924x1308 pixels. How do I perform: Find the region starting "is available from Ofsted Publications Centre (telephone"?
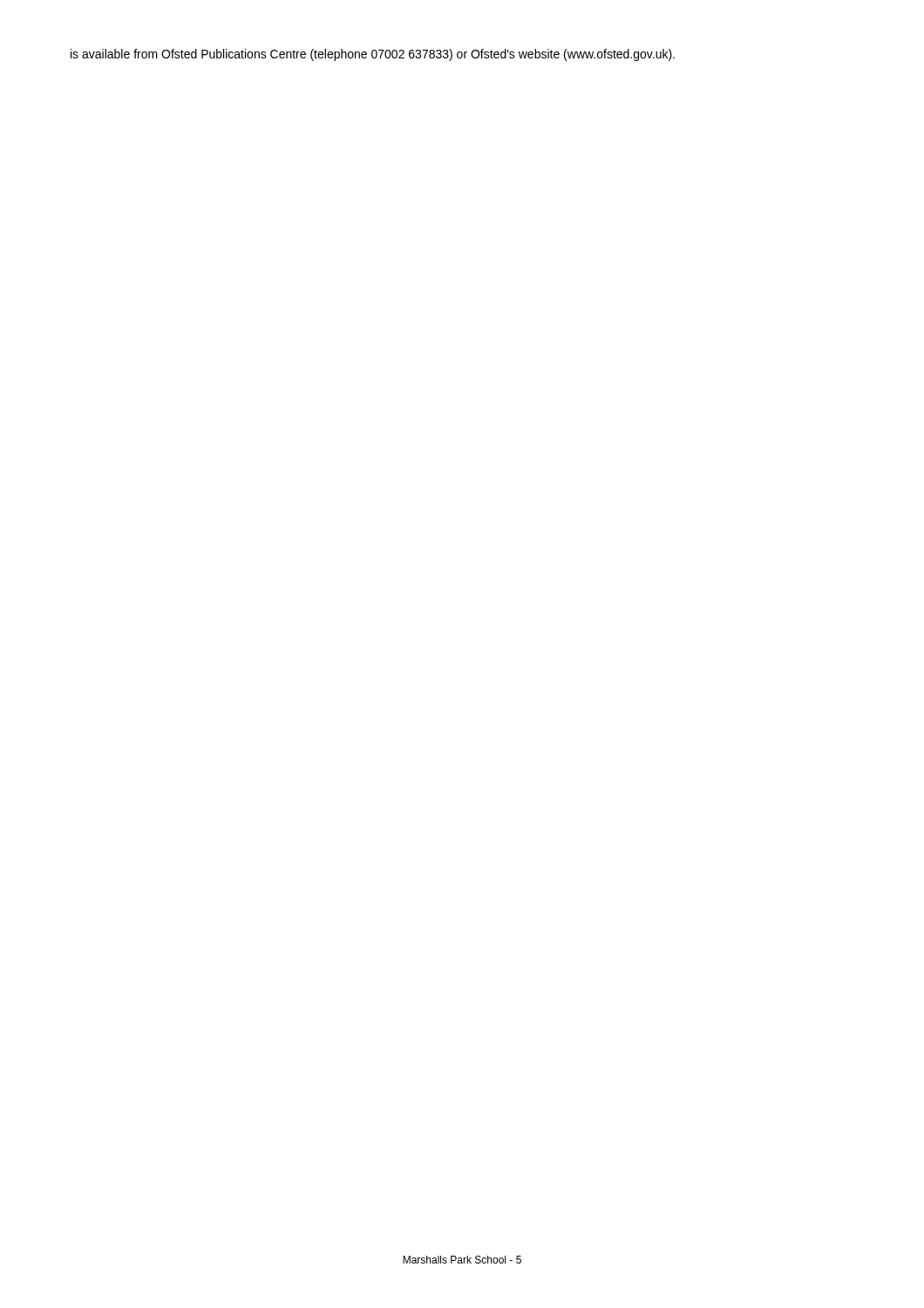tap(373, 54)
